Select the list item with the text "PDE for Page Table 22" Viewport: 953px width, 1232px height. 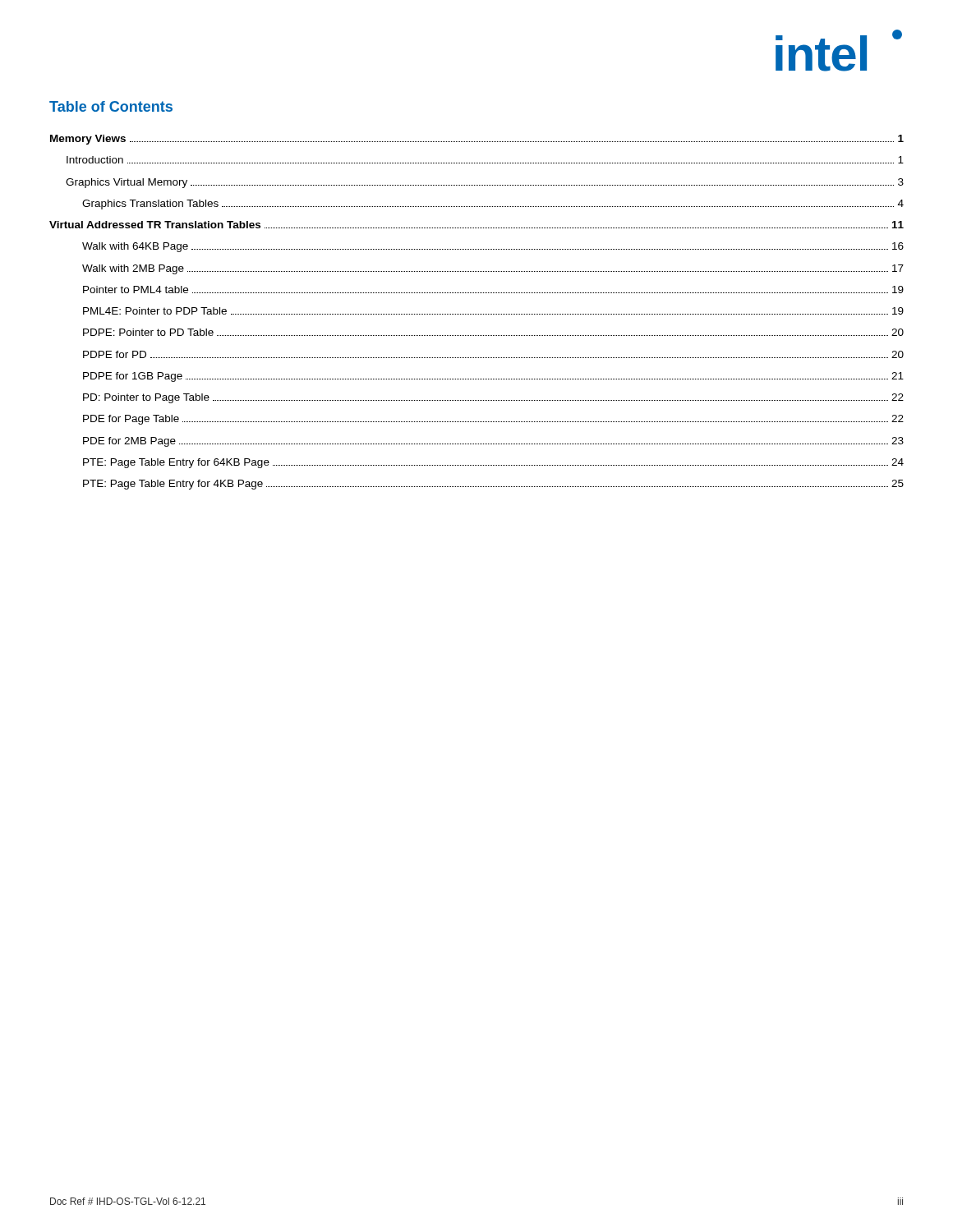[x=476, y=419]
